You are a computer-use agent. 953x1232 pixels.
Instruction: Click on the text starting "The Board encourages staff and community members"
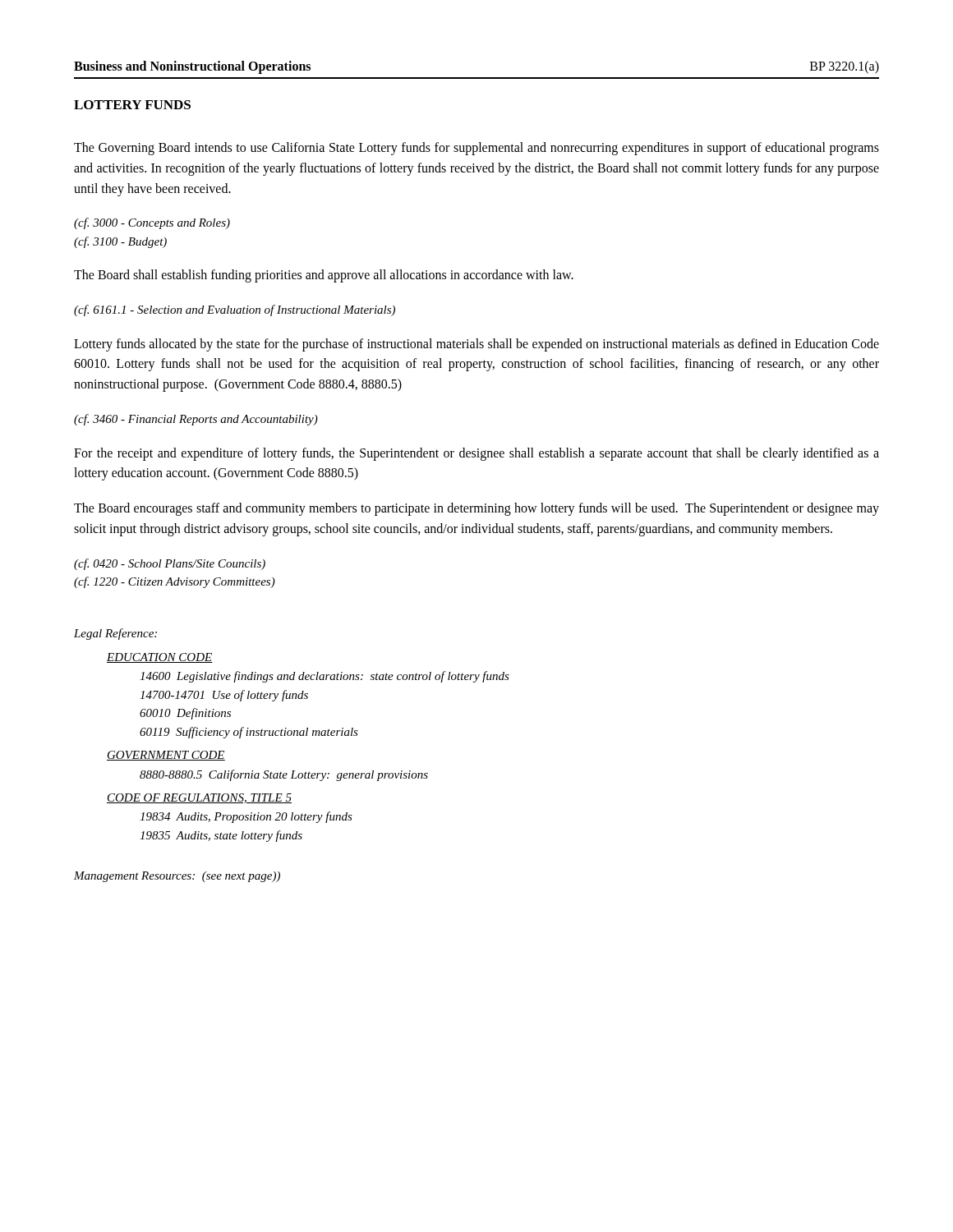coord(476,518)
